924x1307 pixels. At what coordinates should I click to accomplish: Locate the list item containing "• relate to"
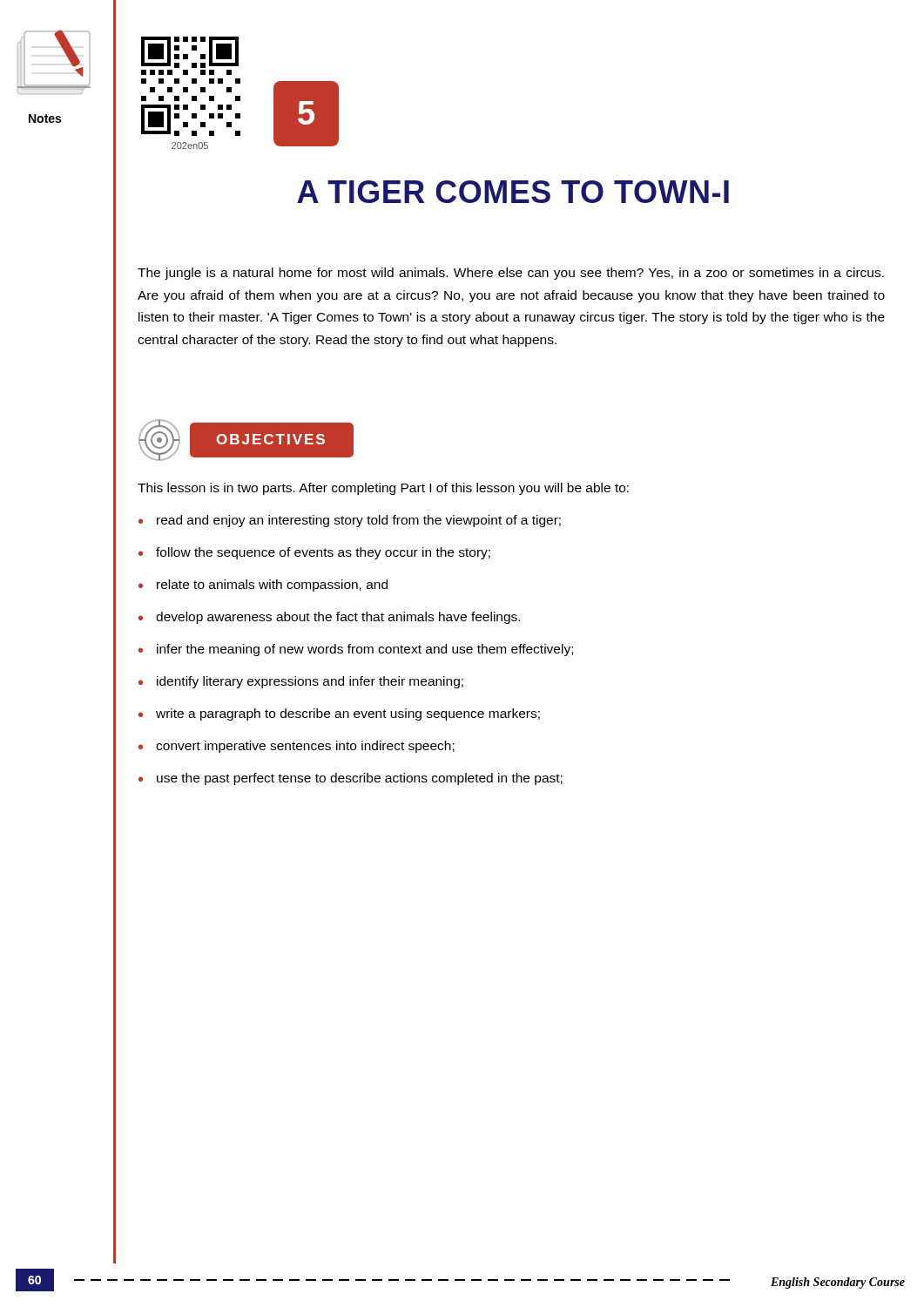pyautogui.click(x=263, y=586)
